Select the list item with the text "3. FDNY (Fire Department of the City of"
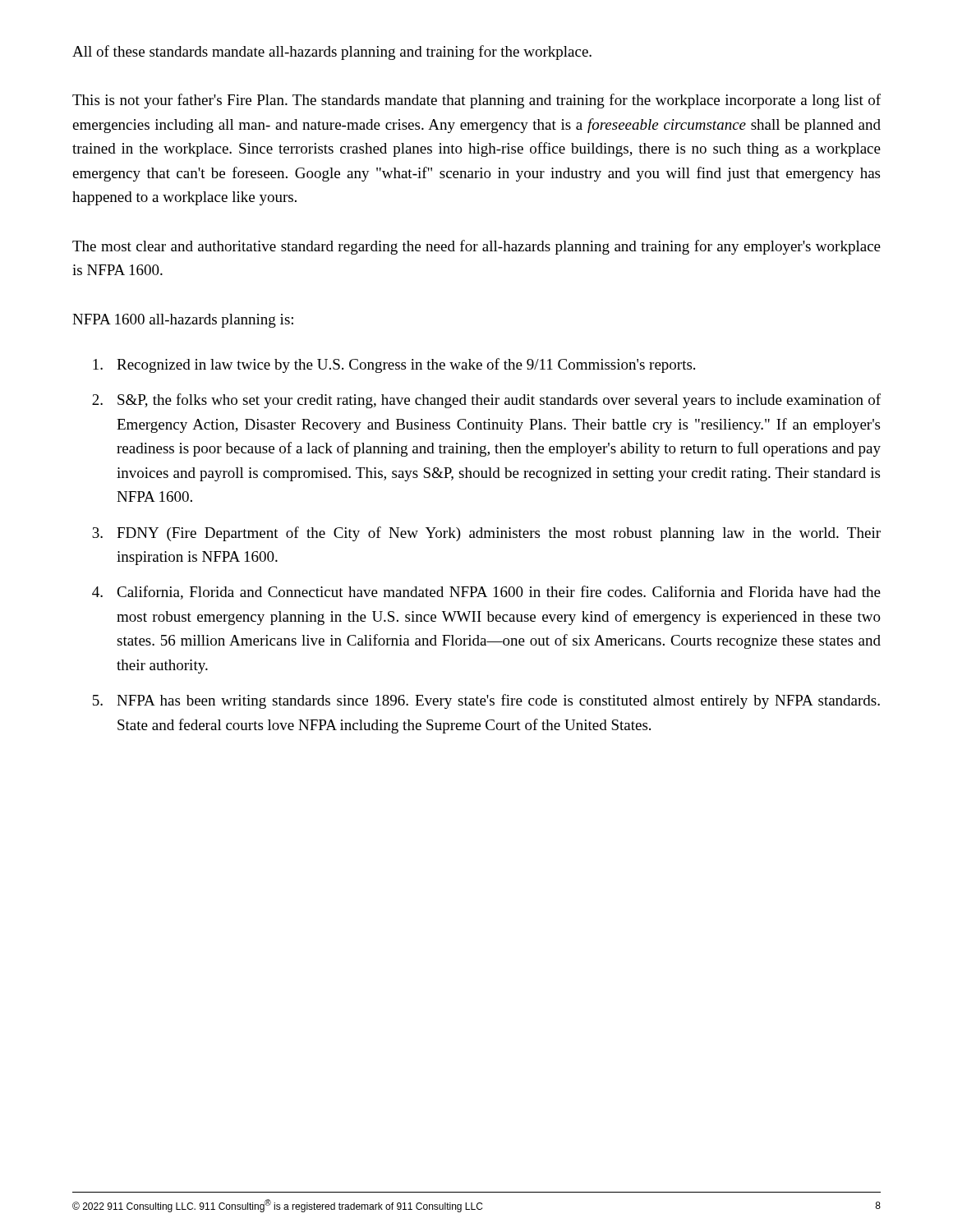Image resolution: width=953 pixels, height=1232 pixels. pyautogui.click(x=476, y=545)
